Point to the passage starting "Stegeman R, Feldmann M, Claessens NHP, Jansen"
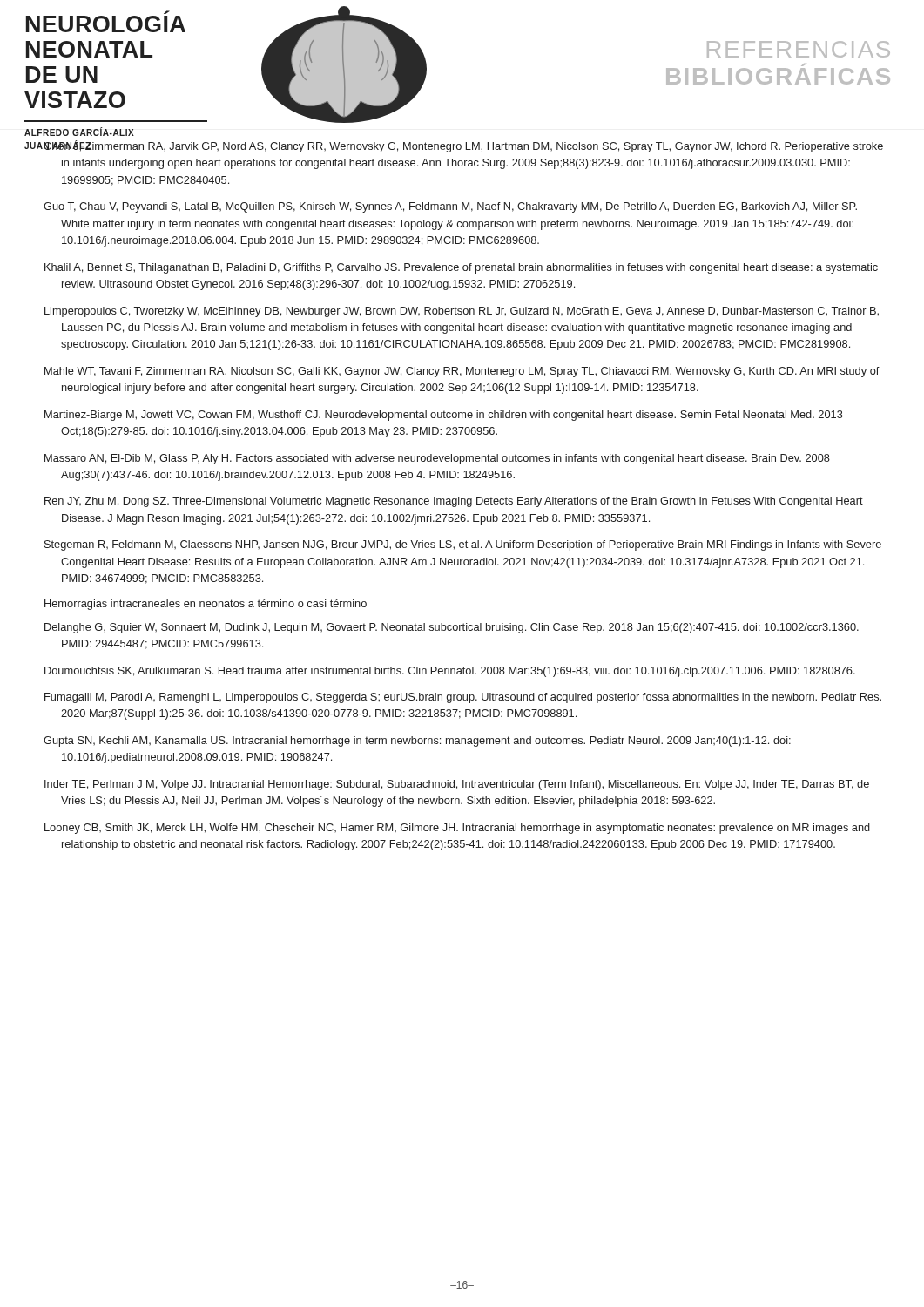This screenshot has width=924, height=1307. (x=463, y=561)
